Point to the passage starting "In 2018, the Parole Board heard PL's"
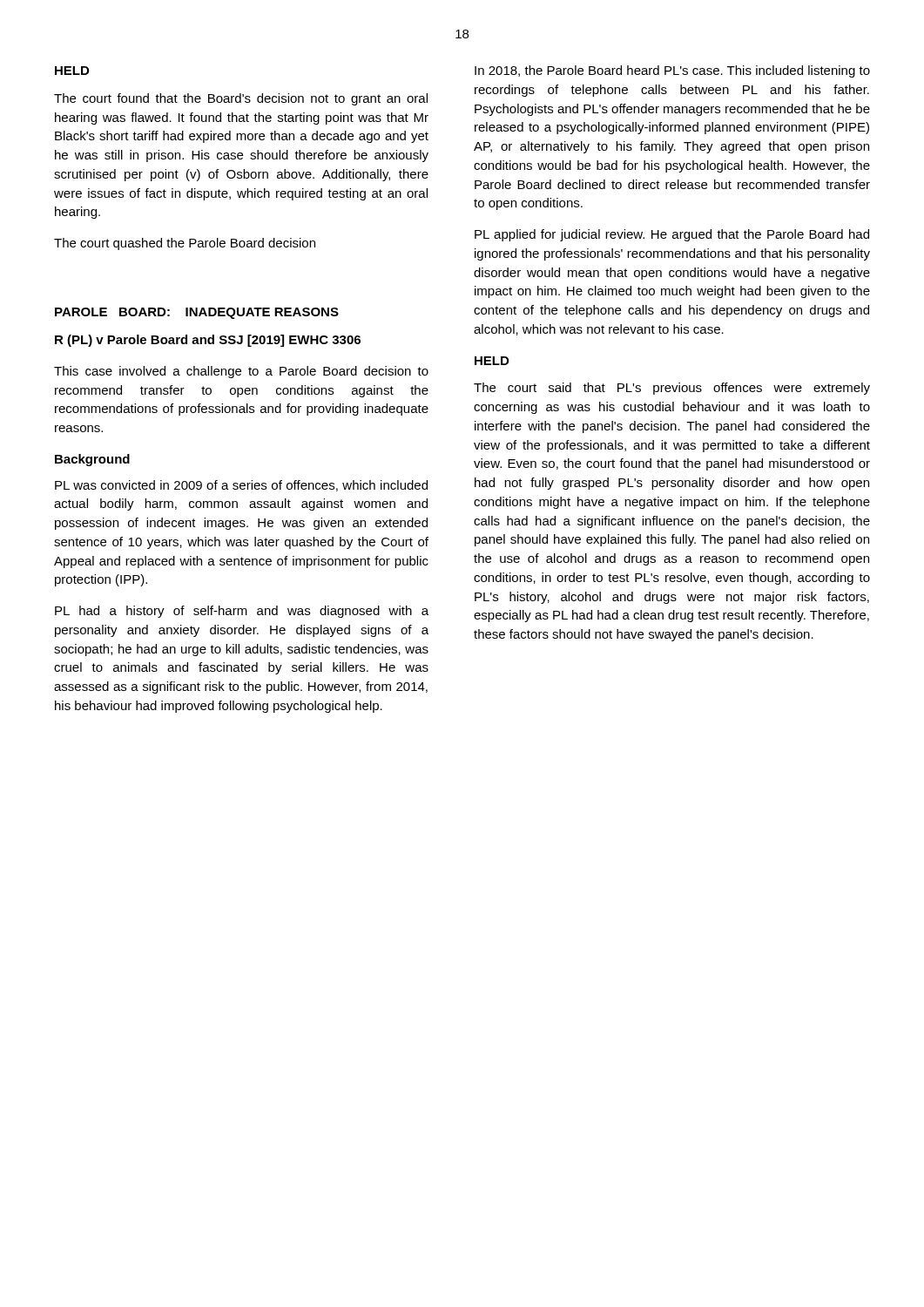Screen dimensions: 1307x924 click(x=672, y=136)
